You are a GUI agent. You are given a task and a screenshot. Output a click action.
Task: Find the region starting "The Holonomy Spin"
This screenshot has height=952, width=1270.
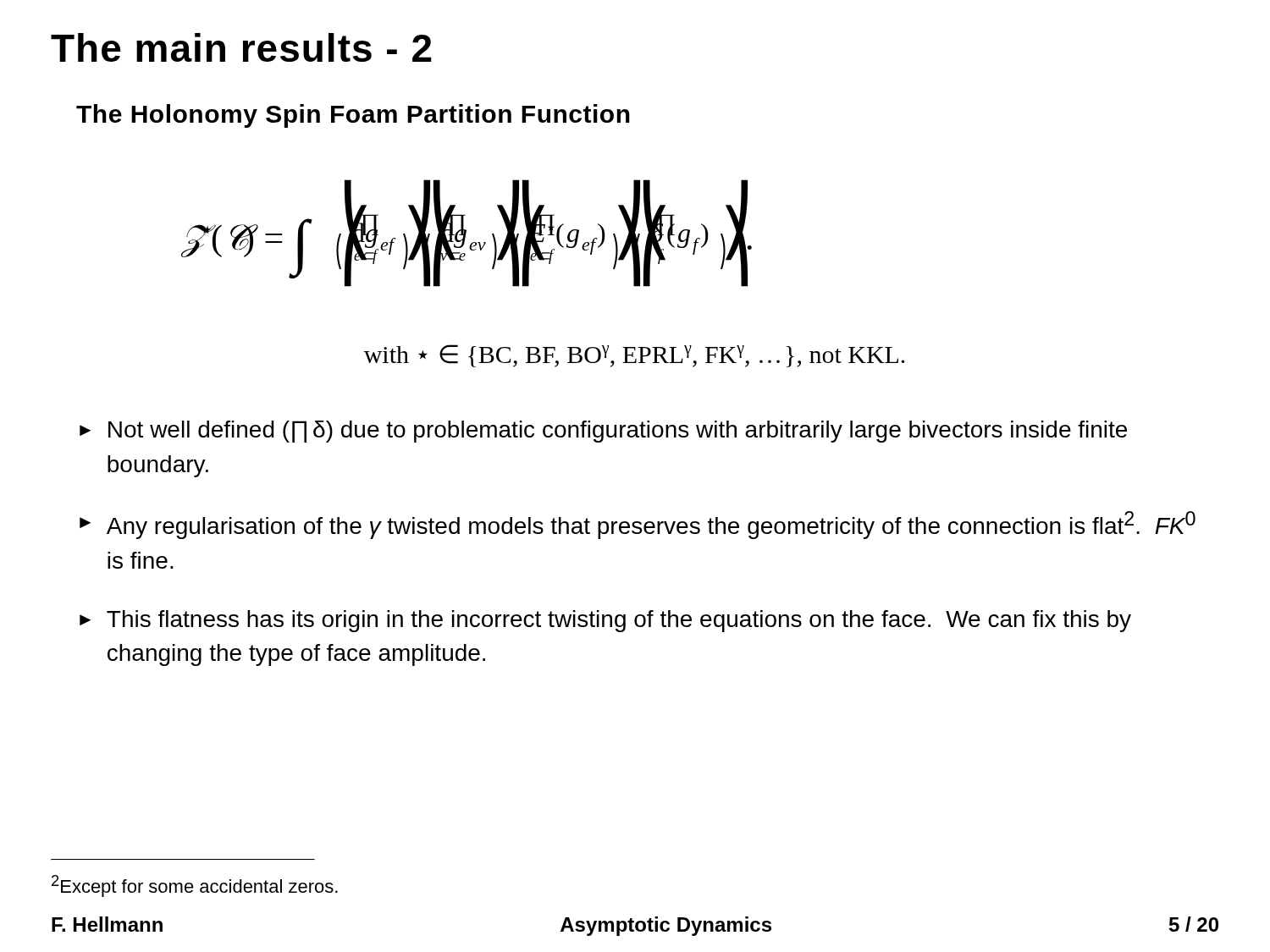pyautogui.click(x=354, y=114)
